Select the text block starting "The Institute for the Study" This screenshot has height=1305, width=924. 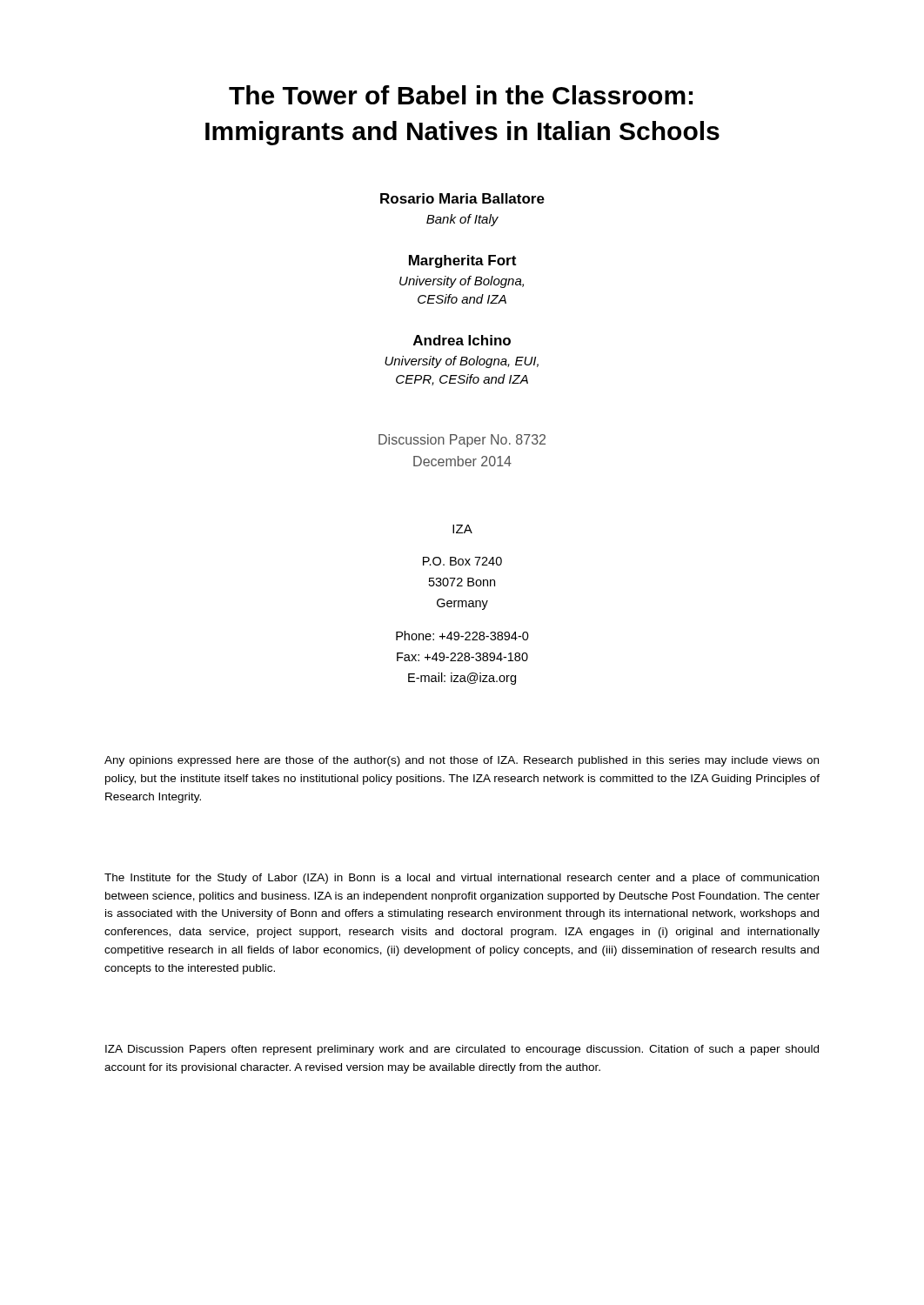click(x=462, y=923)
